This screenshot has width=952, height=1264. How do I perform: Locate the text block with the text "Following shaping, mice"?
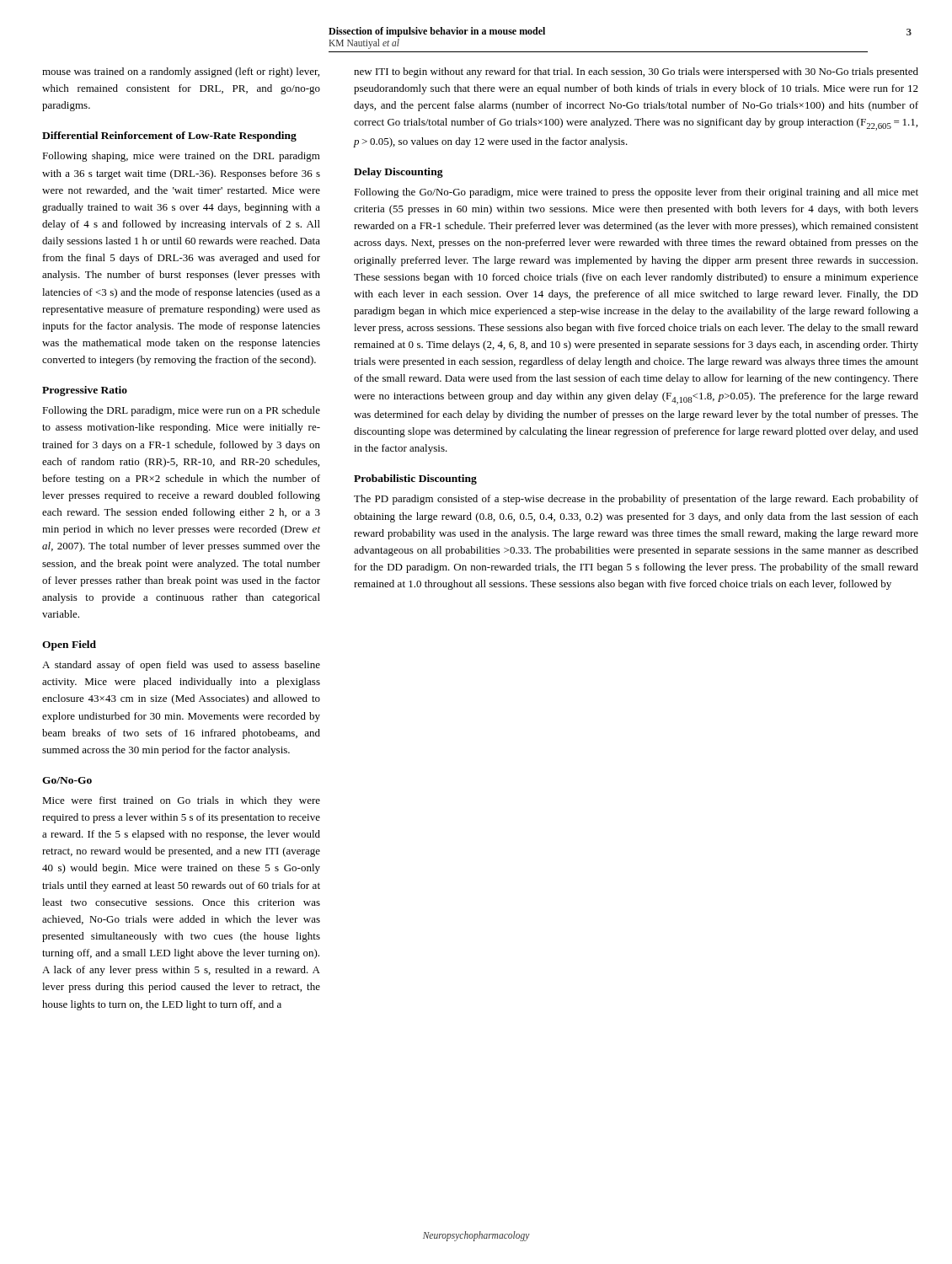pyautogui.click(x=181, y=258)
